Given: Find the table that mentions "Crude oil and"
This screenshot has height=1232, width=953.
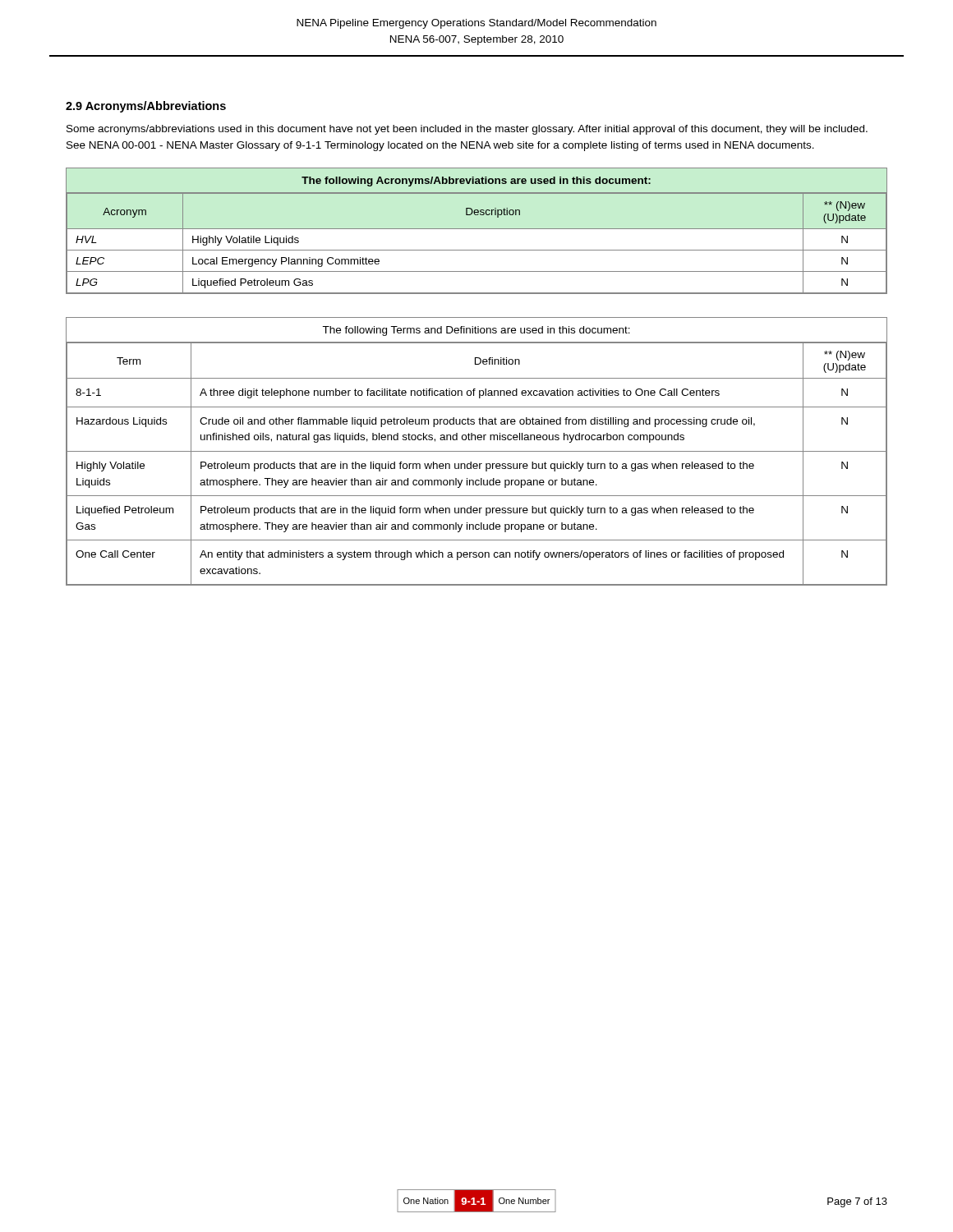Looking at the screenshot, I should [x=476, y=452].
